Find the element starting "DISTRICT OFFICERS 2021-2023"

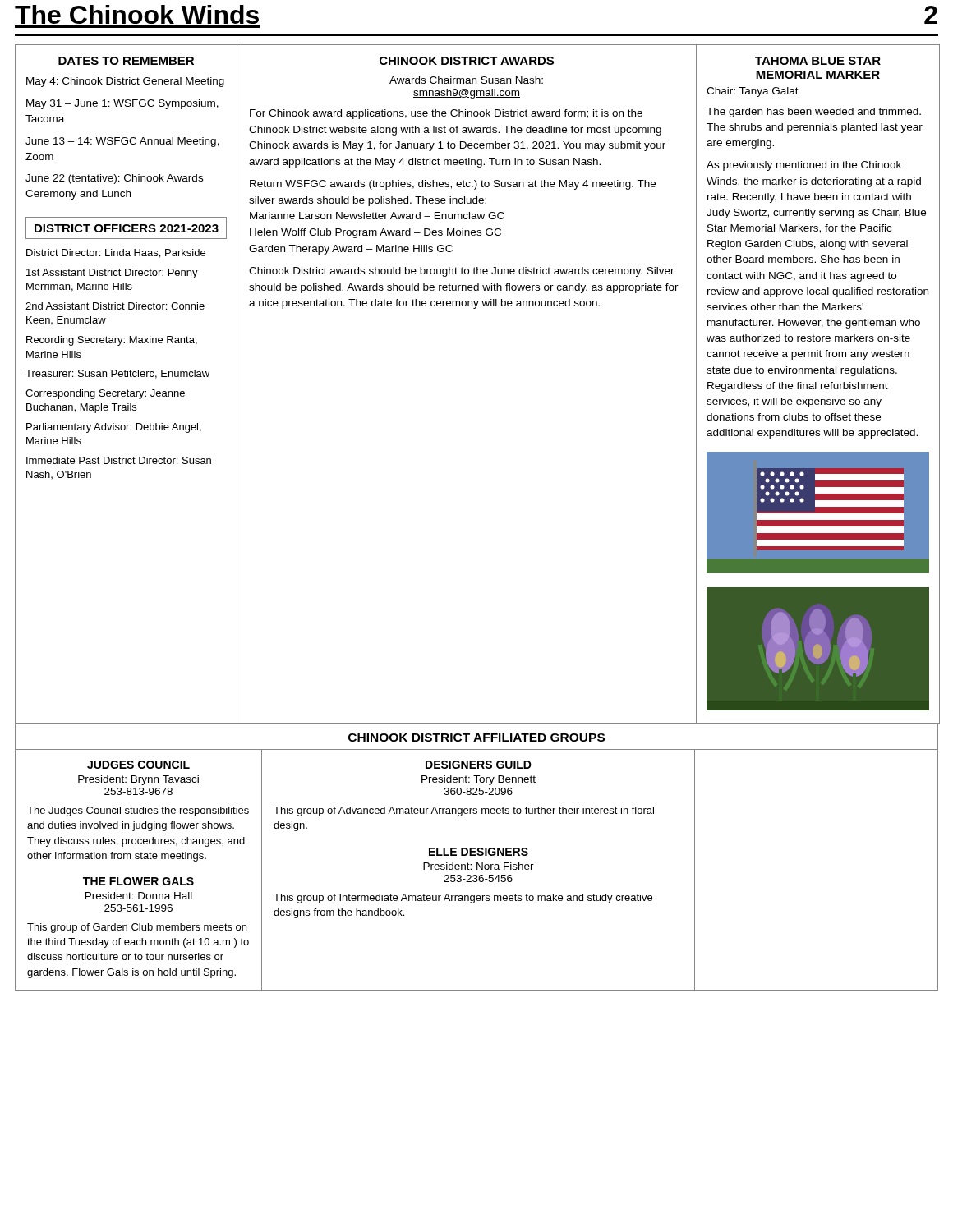coord(126,228)
